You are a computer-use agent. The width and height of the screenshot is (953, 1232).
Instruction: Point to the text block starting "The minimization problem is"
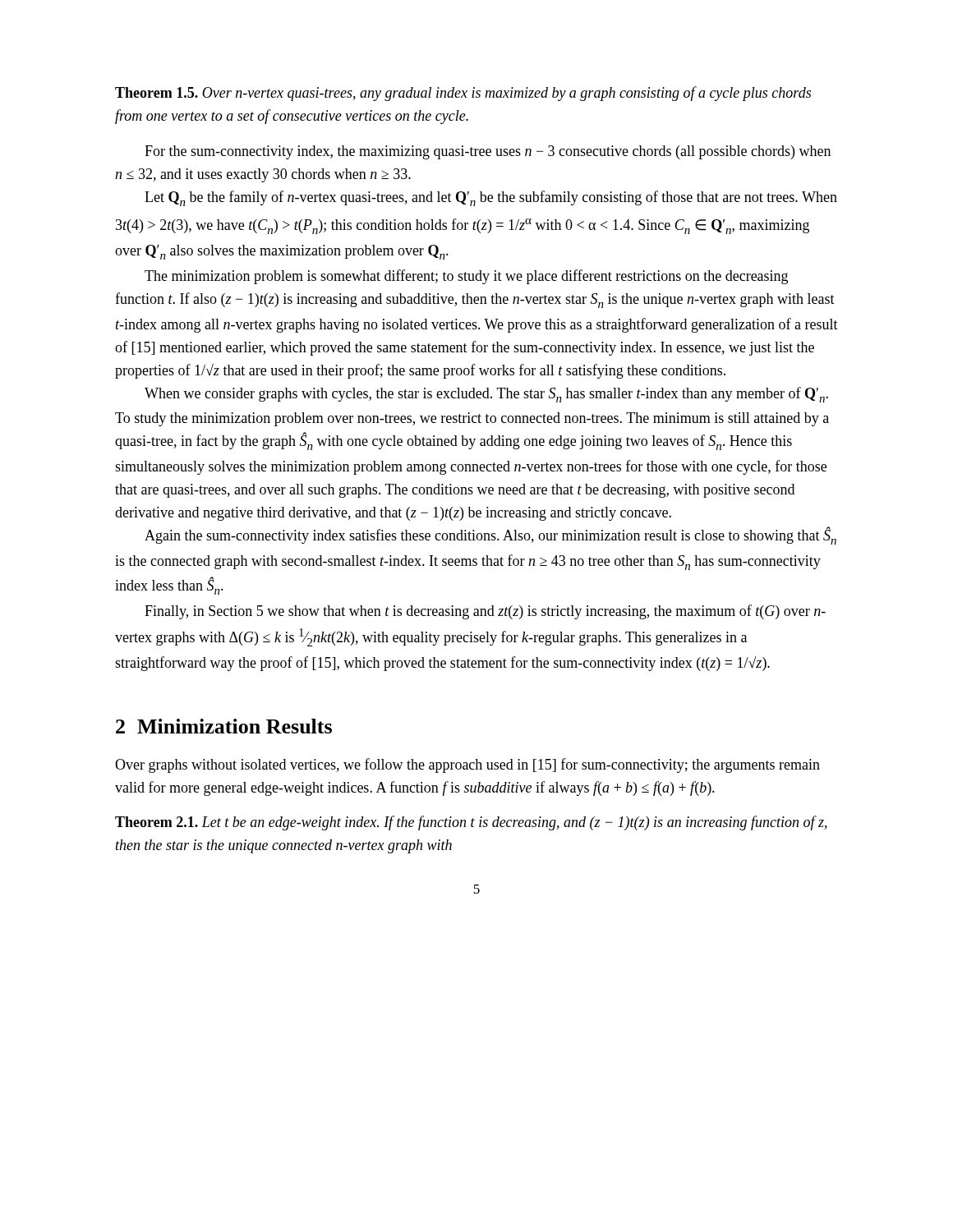point(476,323)
